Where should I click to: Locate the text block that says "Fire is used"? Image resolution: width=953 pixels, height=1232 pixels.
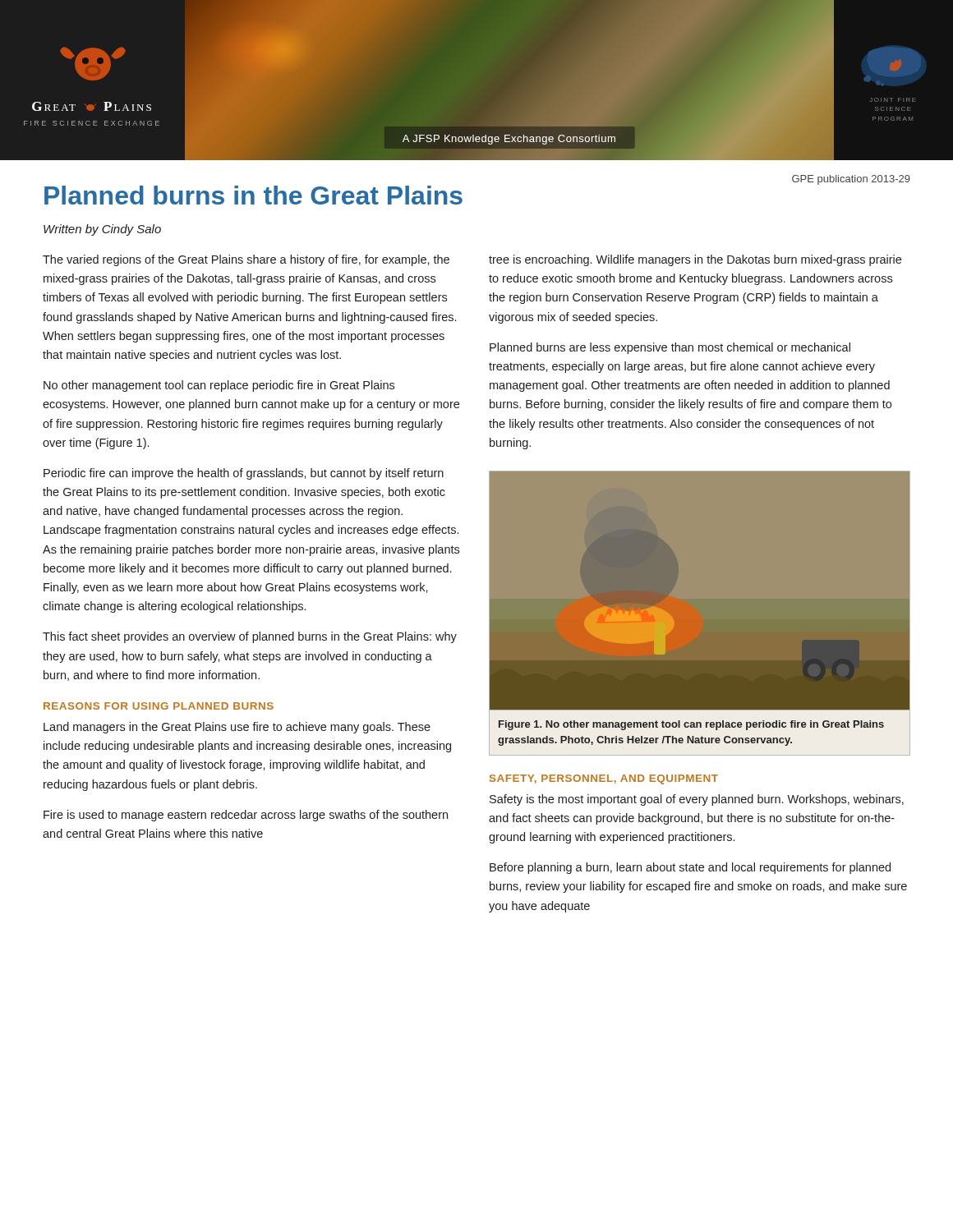click(246, 824)
